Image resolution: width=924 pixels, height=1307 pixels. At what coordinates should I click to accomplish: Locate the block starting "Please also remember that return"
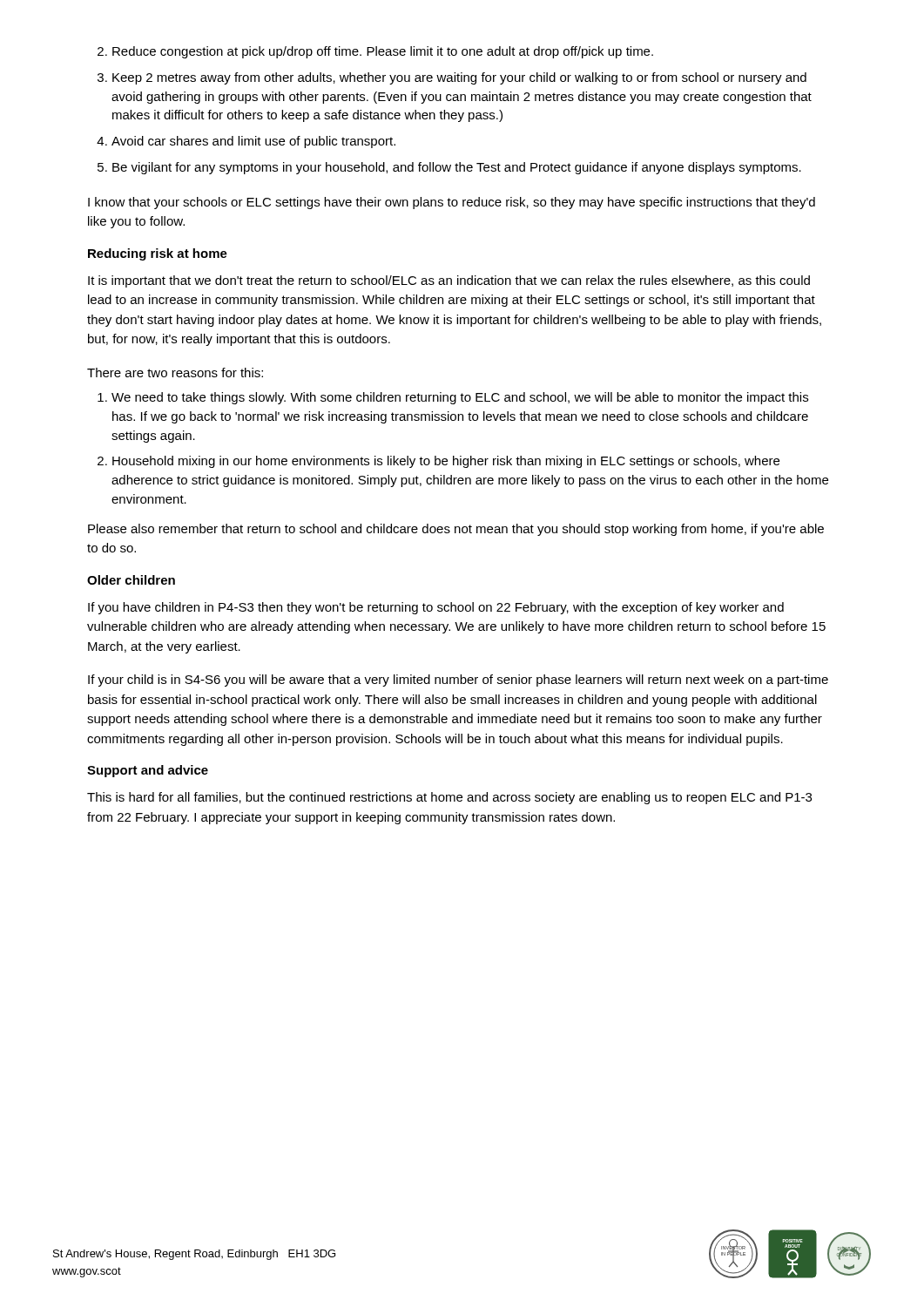(456, 538)
